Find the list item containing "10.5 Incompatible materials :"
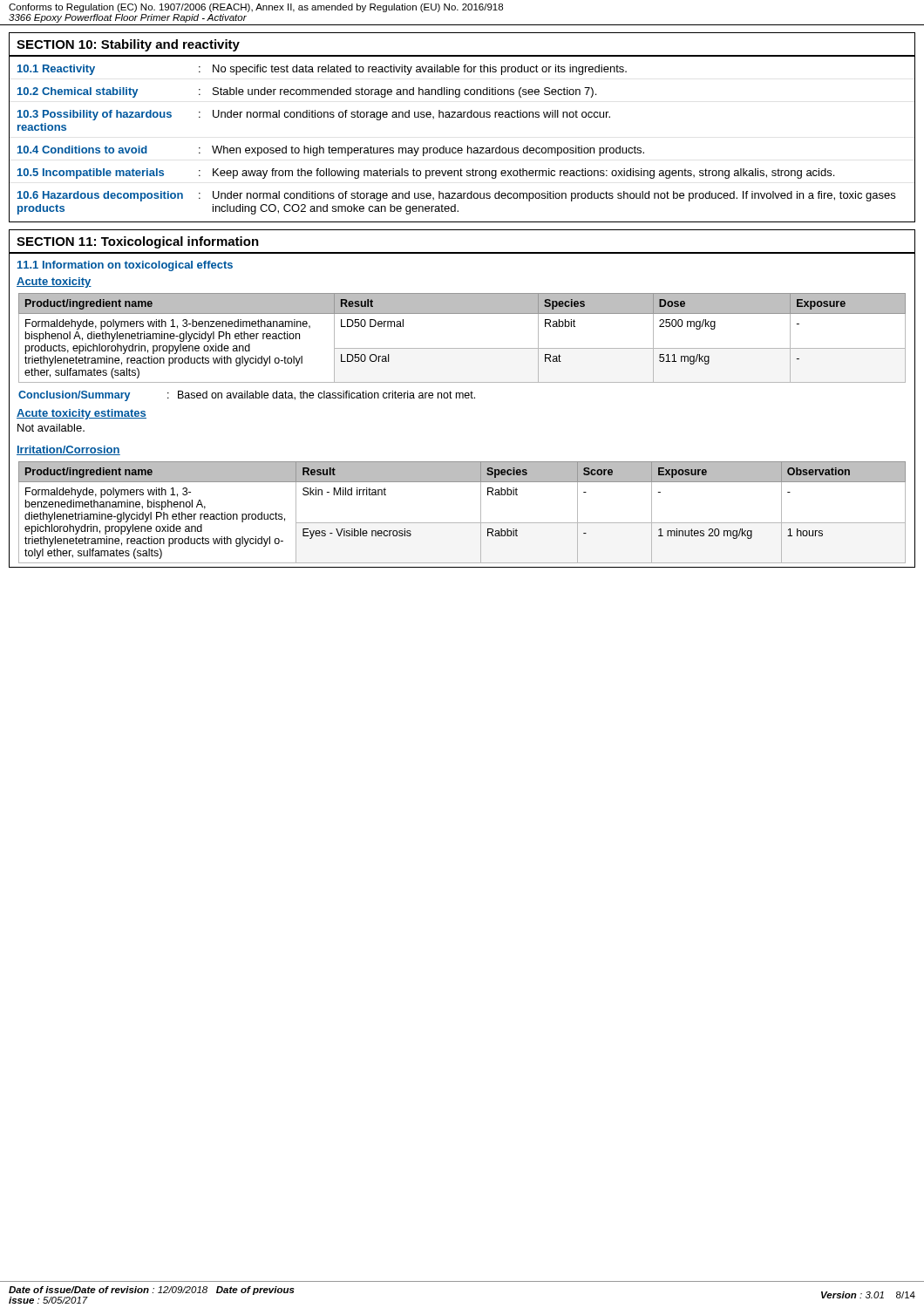 point(462,172)
